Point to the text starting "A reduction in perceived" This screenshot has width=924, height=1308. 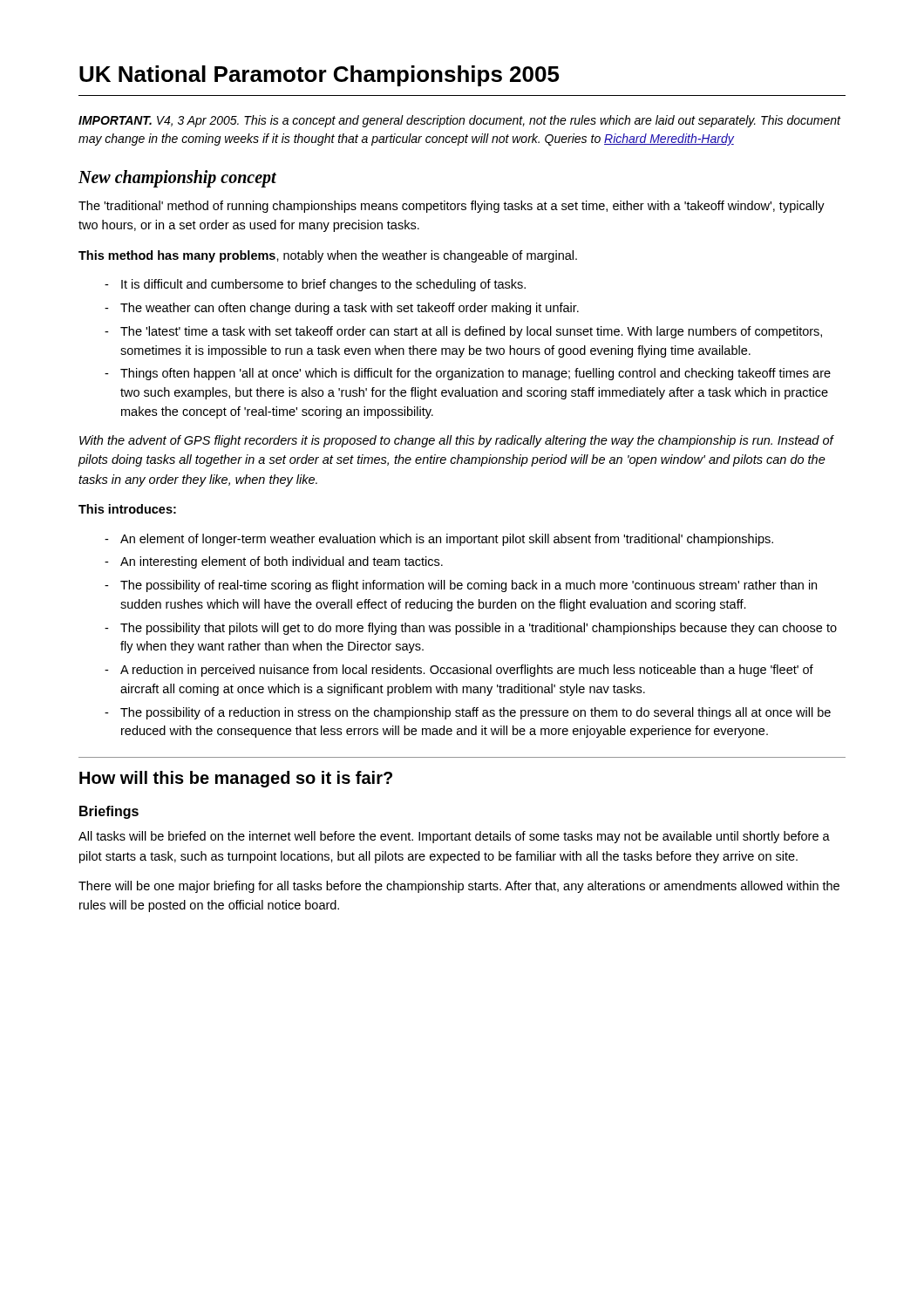[x=467, y=679]
